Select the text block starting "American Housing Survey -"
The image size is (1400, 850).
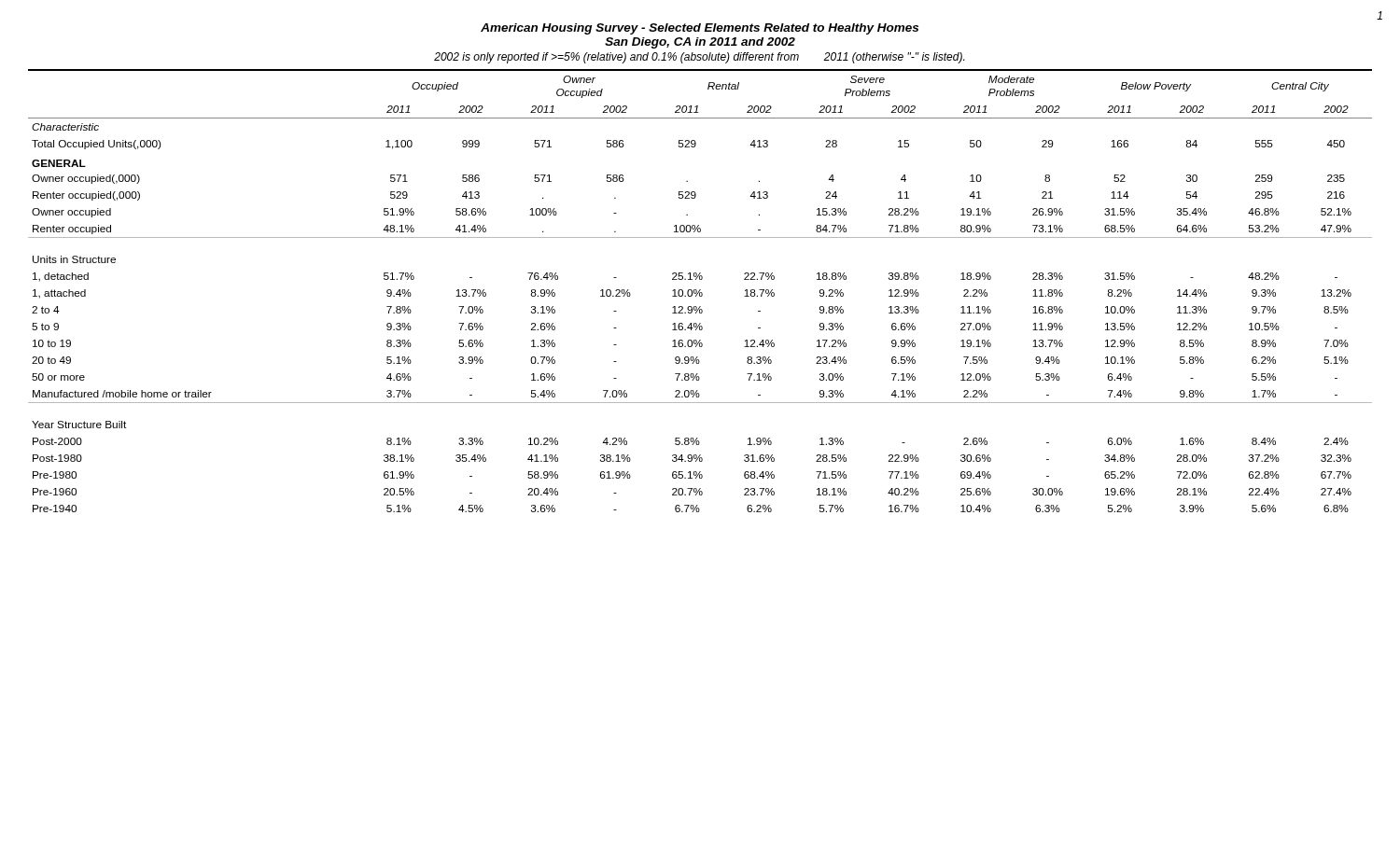700,42
